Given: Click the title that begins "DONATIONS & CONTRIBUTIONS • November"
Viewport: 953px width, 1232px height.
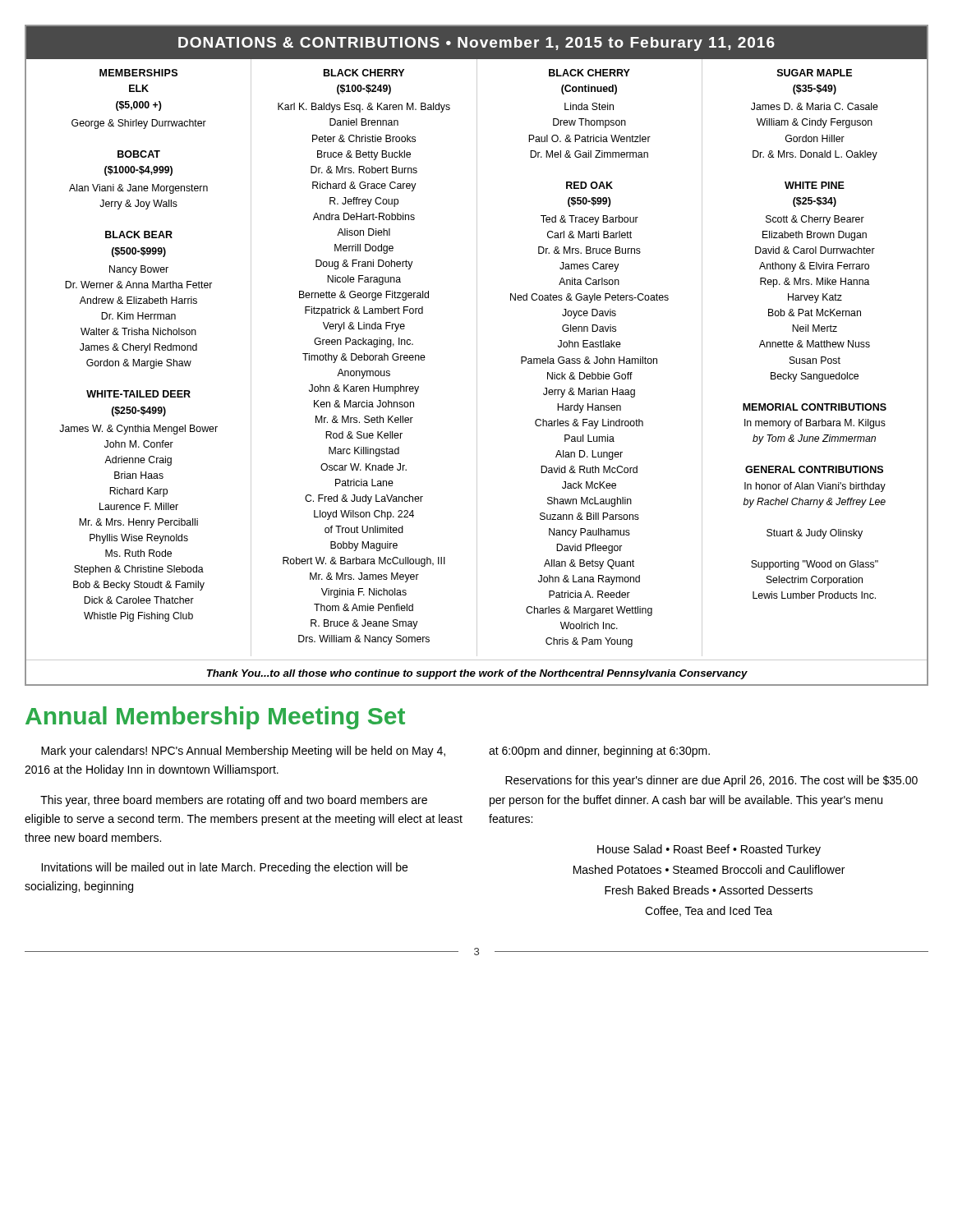Looking at the screenshot, I should [476, 42].
